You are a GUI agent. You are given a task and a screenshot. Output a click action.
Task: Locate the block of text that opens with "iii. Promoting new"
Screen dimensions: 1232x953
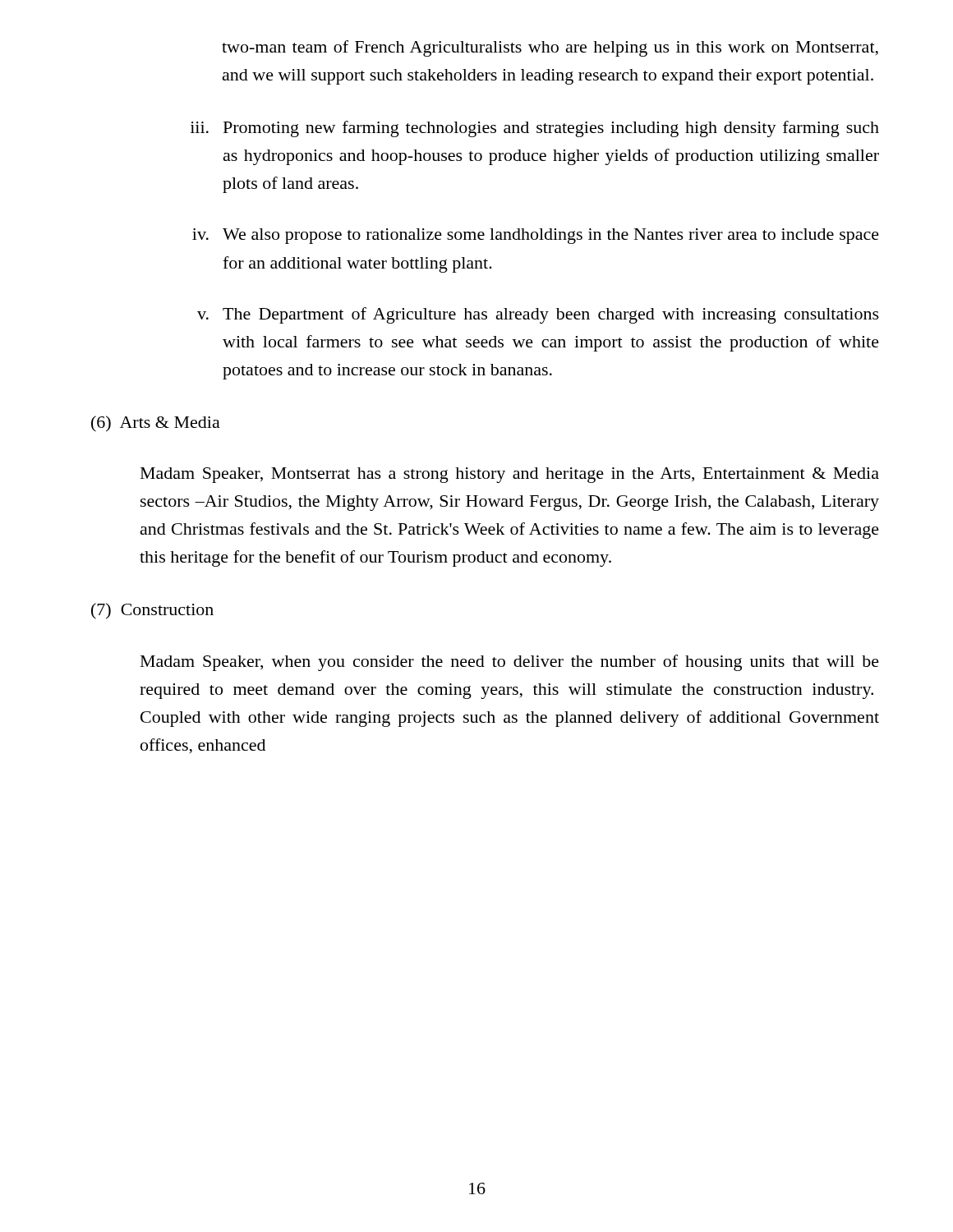(522, 155)
